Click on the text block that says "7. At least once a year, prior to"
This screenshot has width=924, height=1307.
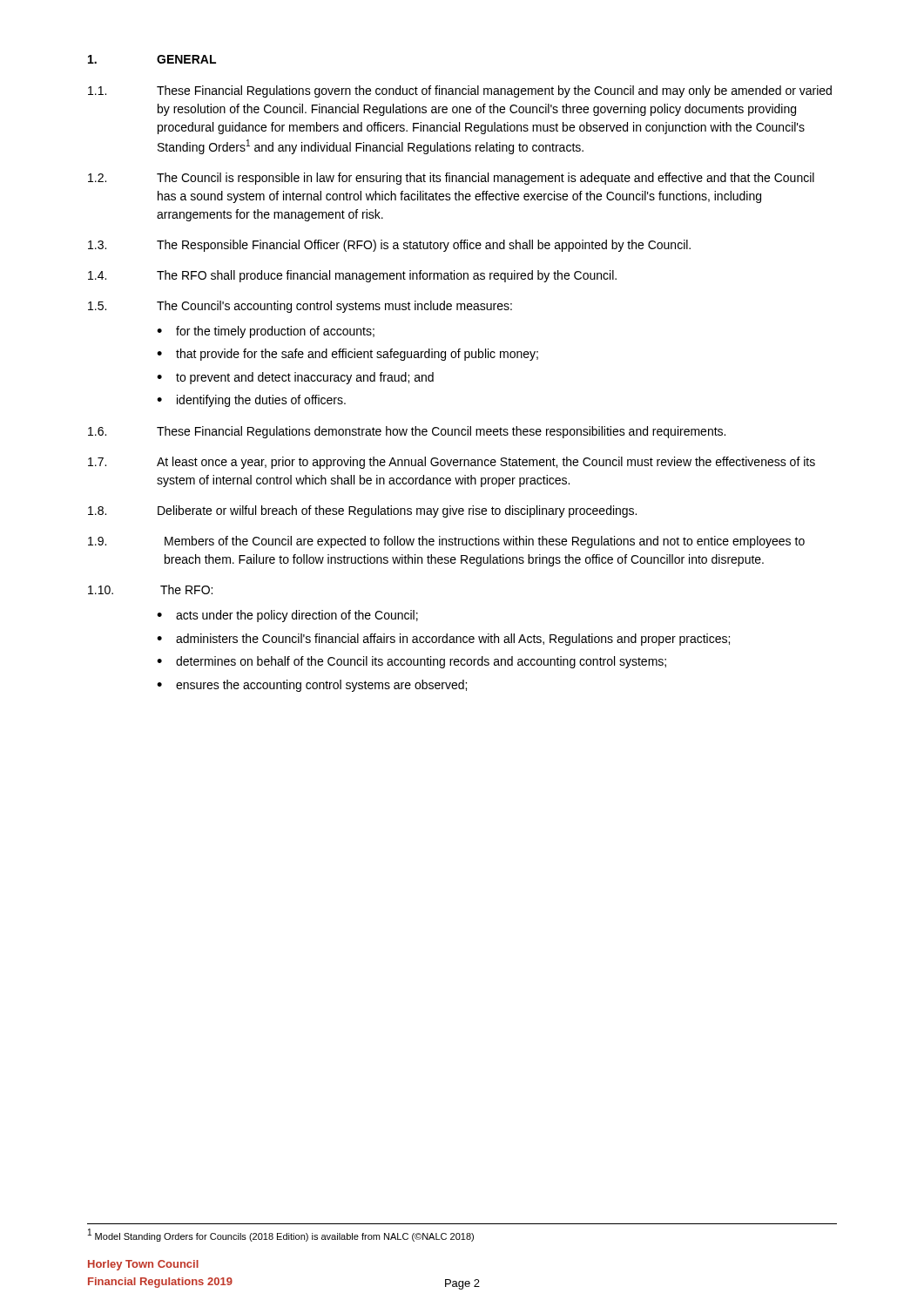tap(462, 471)
